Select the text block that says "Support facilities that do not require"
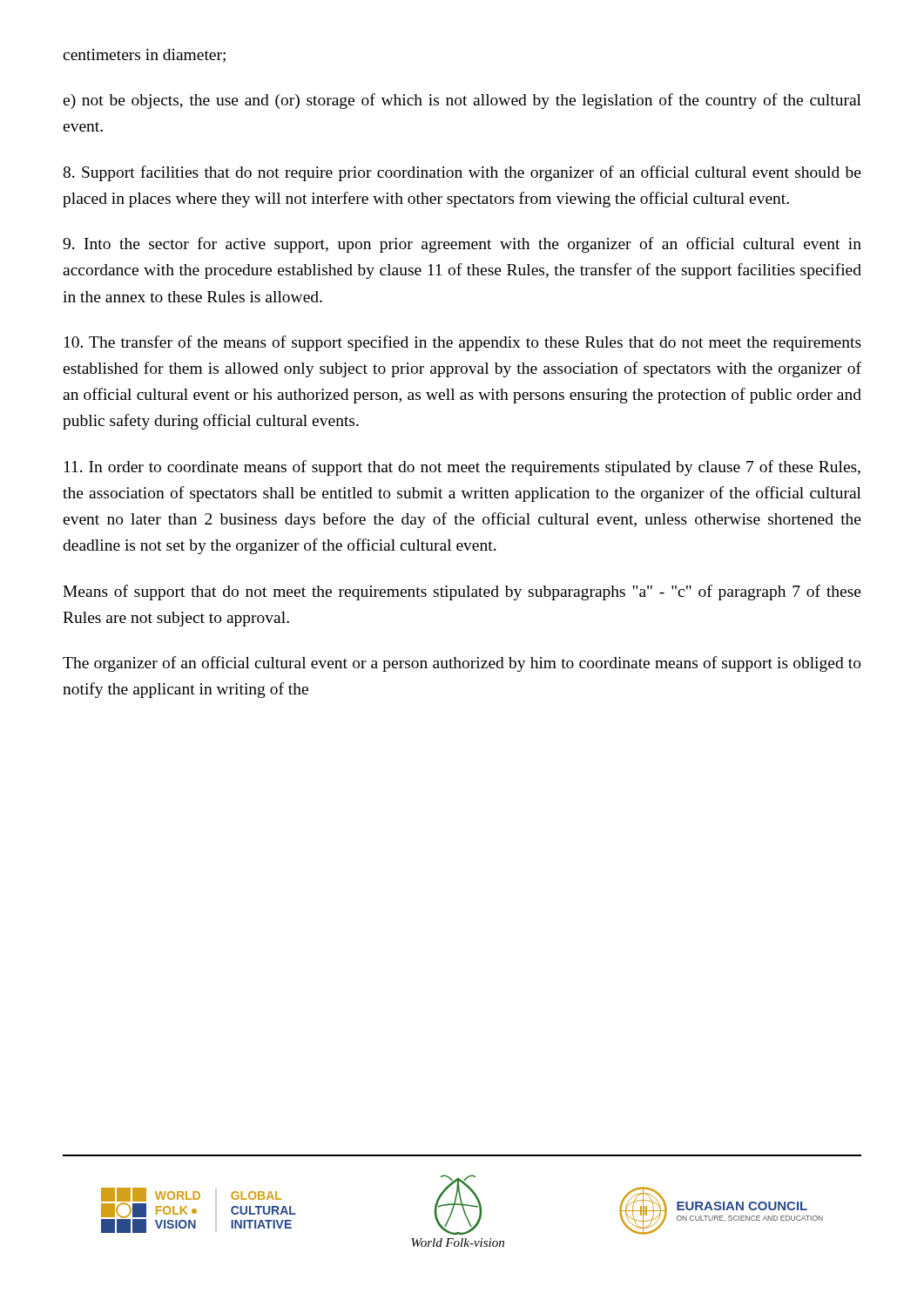924x1307 pixels. coord(462,185)
